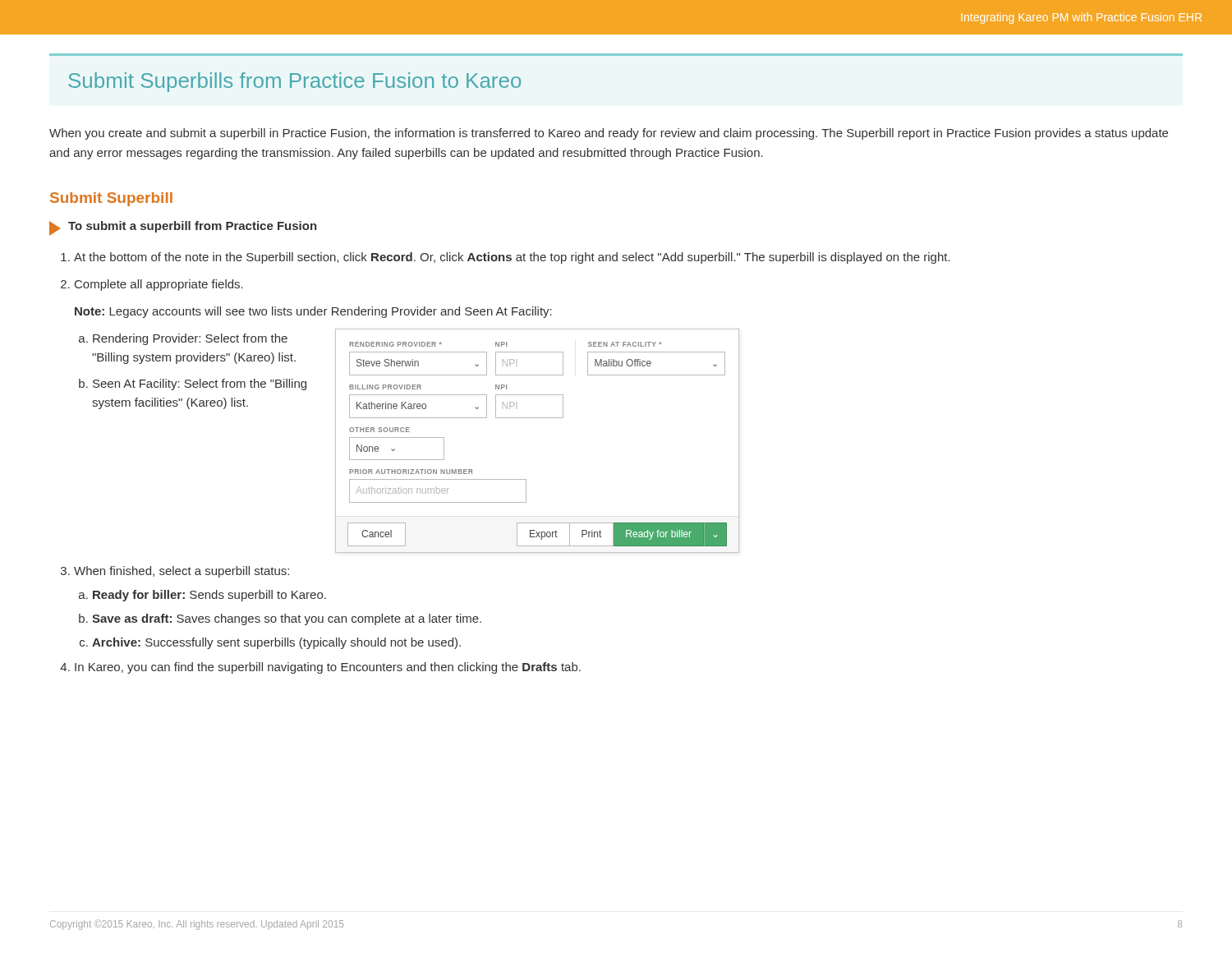This screenshot has width=1232, height=953.
Task: Find the screenshot
Action: pyautogui.click(x=537, y=441)
